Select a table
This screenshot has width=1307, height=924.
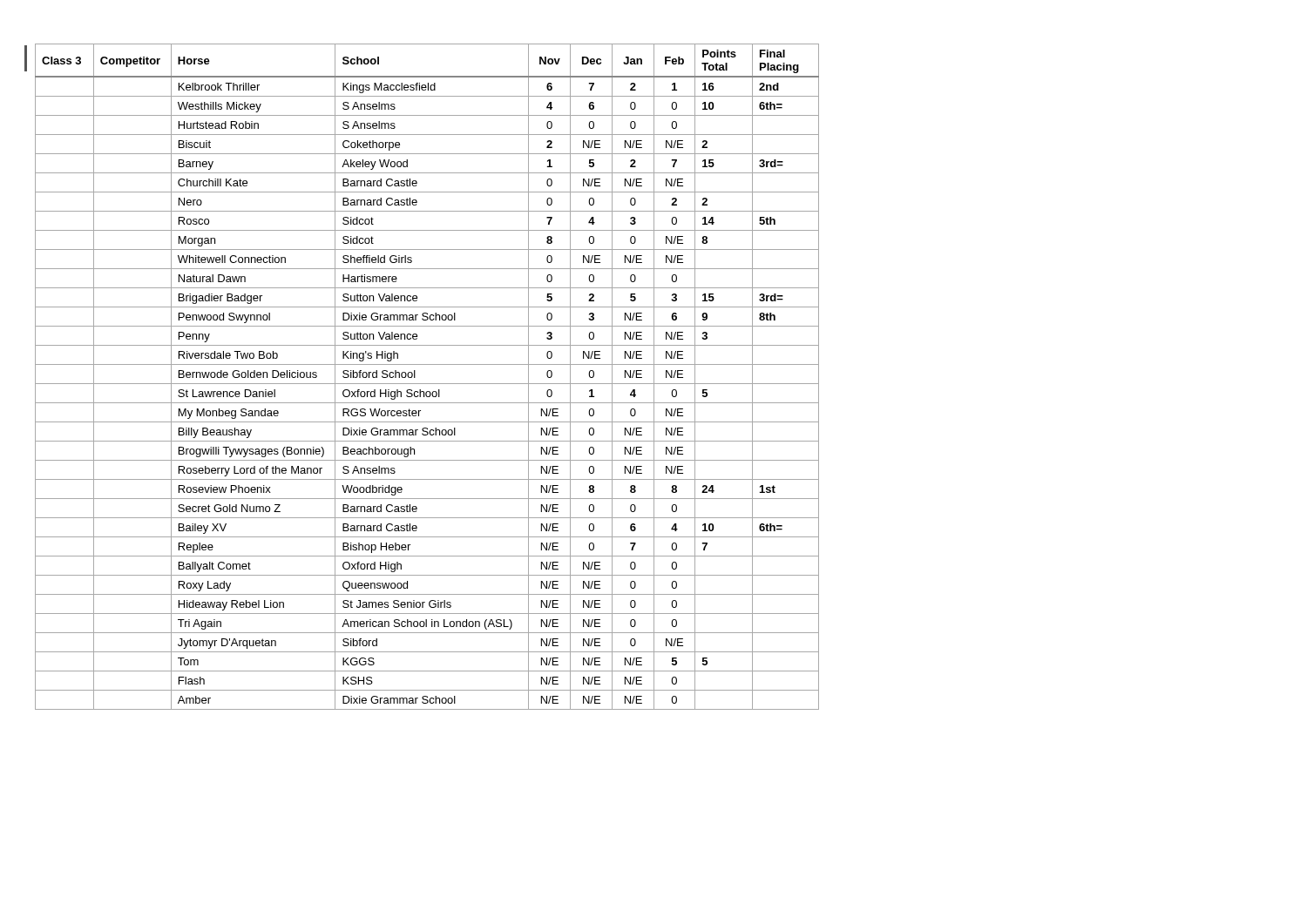(654, 377)
